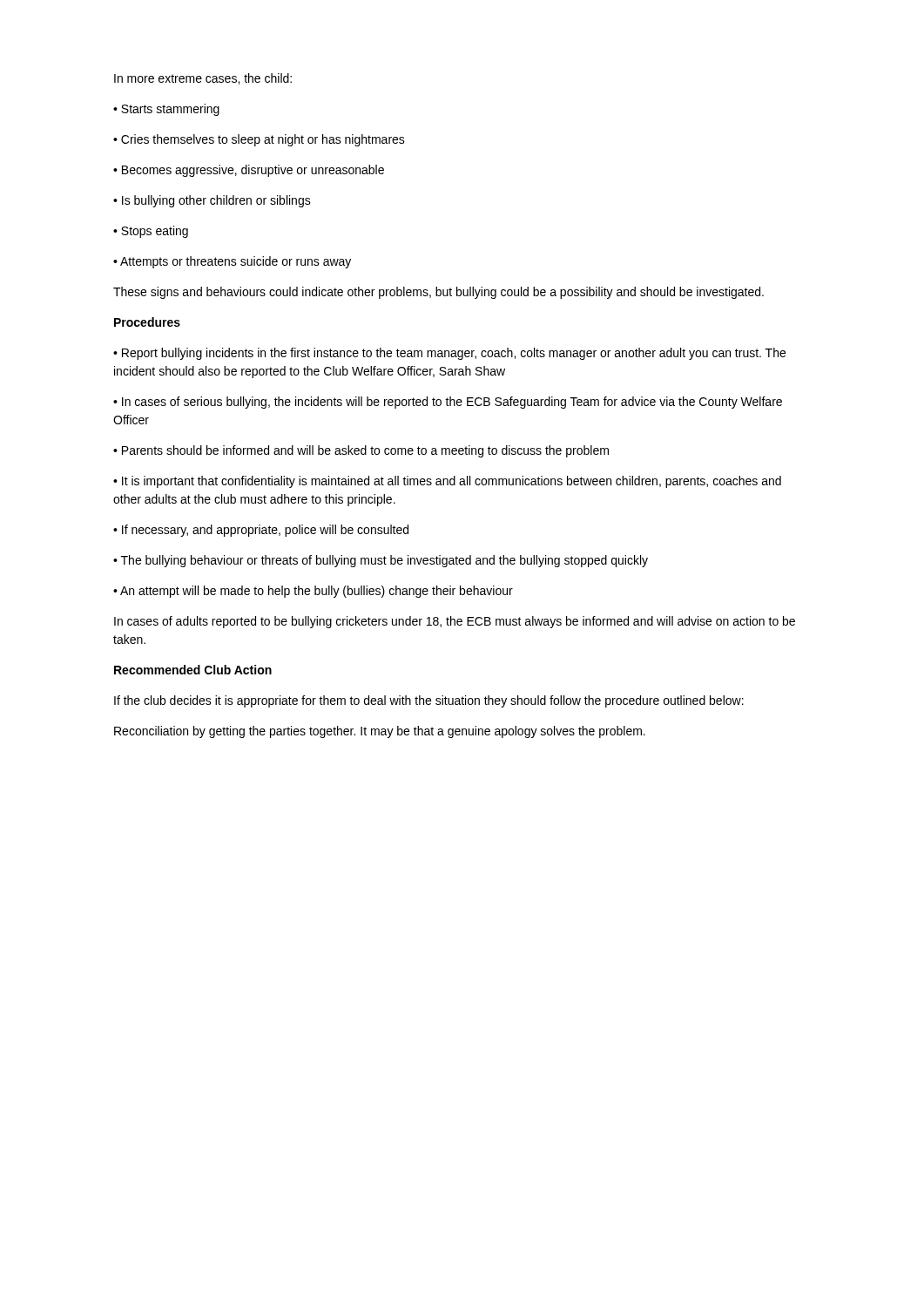Image resolution: width=924 pixels, height=1307 pixels.
Task: Navigate to the passage starting "• Starts stammering"
Action: point(167,109)
